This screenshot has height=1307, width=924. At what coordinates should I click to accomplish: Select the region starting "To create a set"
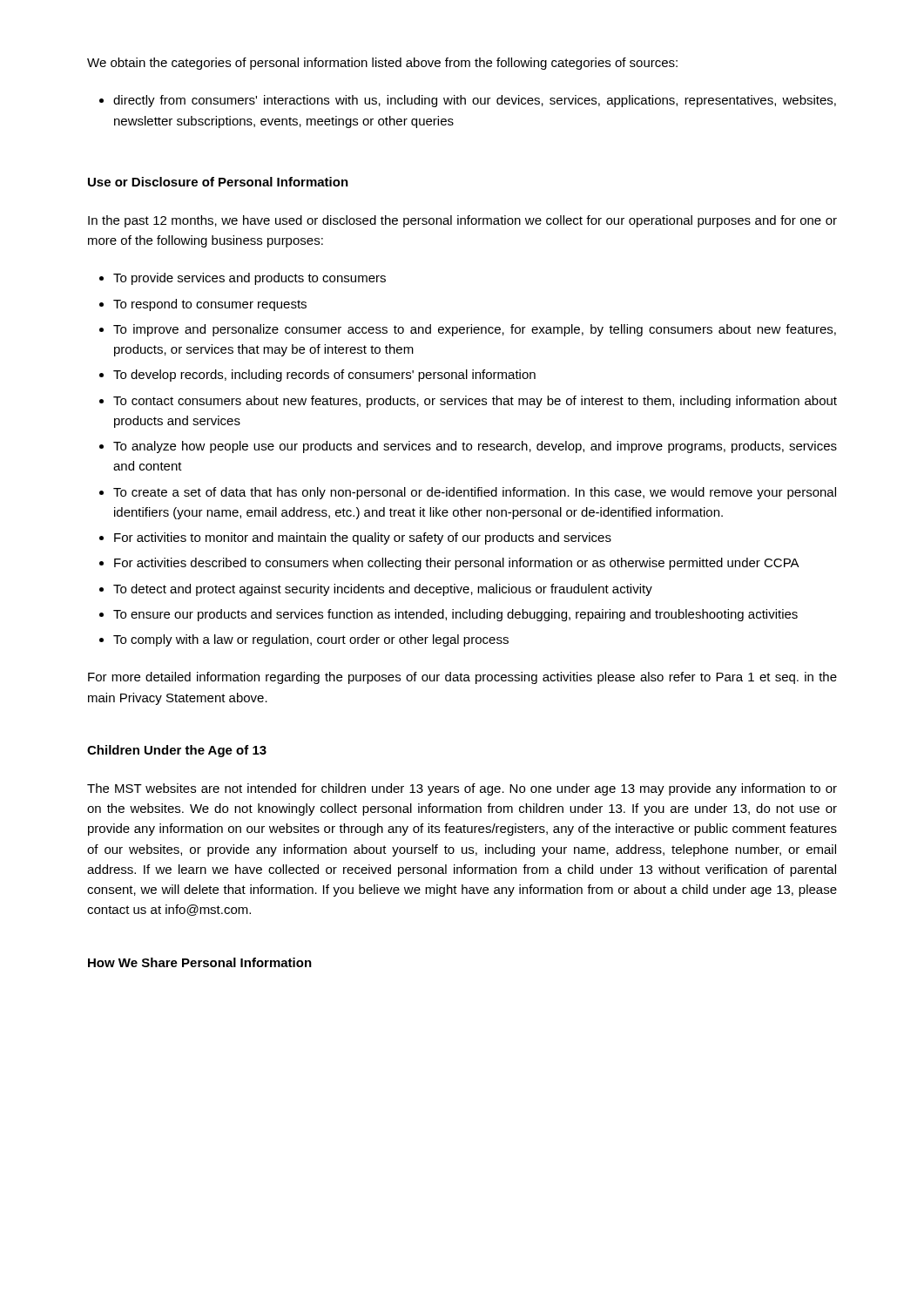(x=475, y=502)
